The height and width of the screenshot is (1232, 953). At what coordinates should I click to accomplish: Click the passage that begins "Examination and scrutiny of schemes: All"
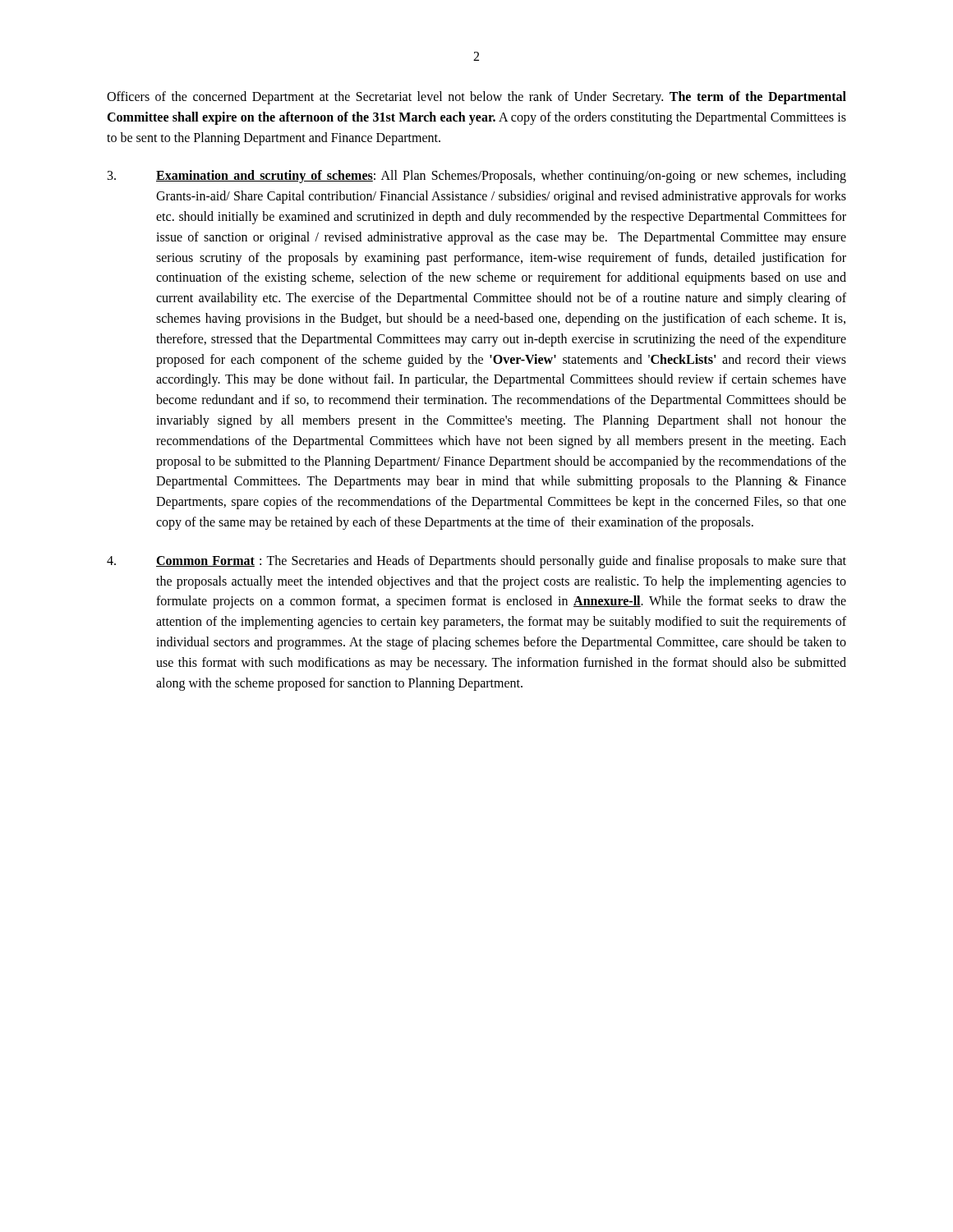click(x=476, y=350)
